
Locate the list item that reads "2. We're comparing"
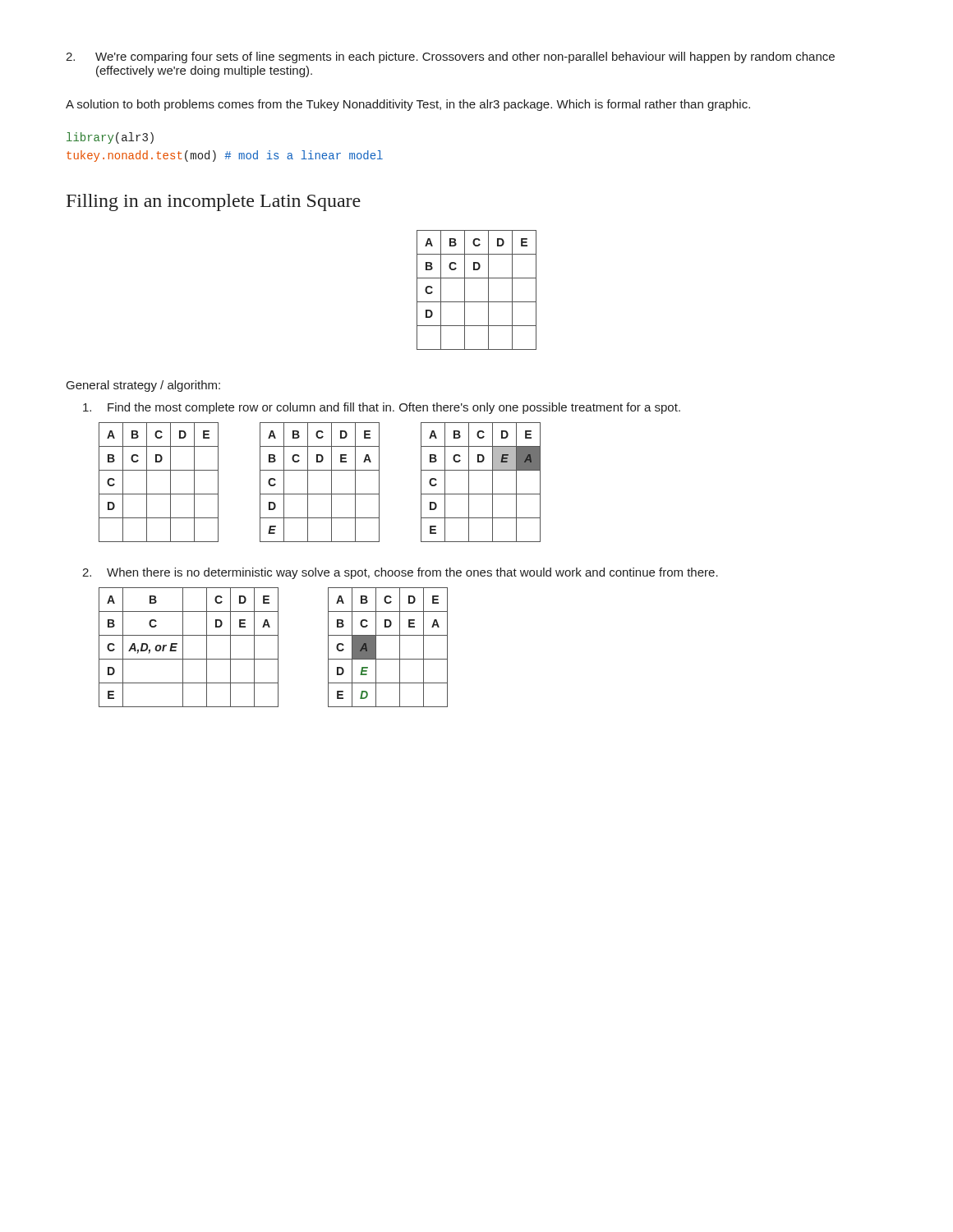pos(476,63)
